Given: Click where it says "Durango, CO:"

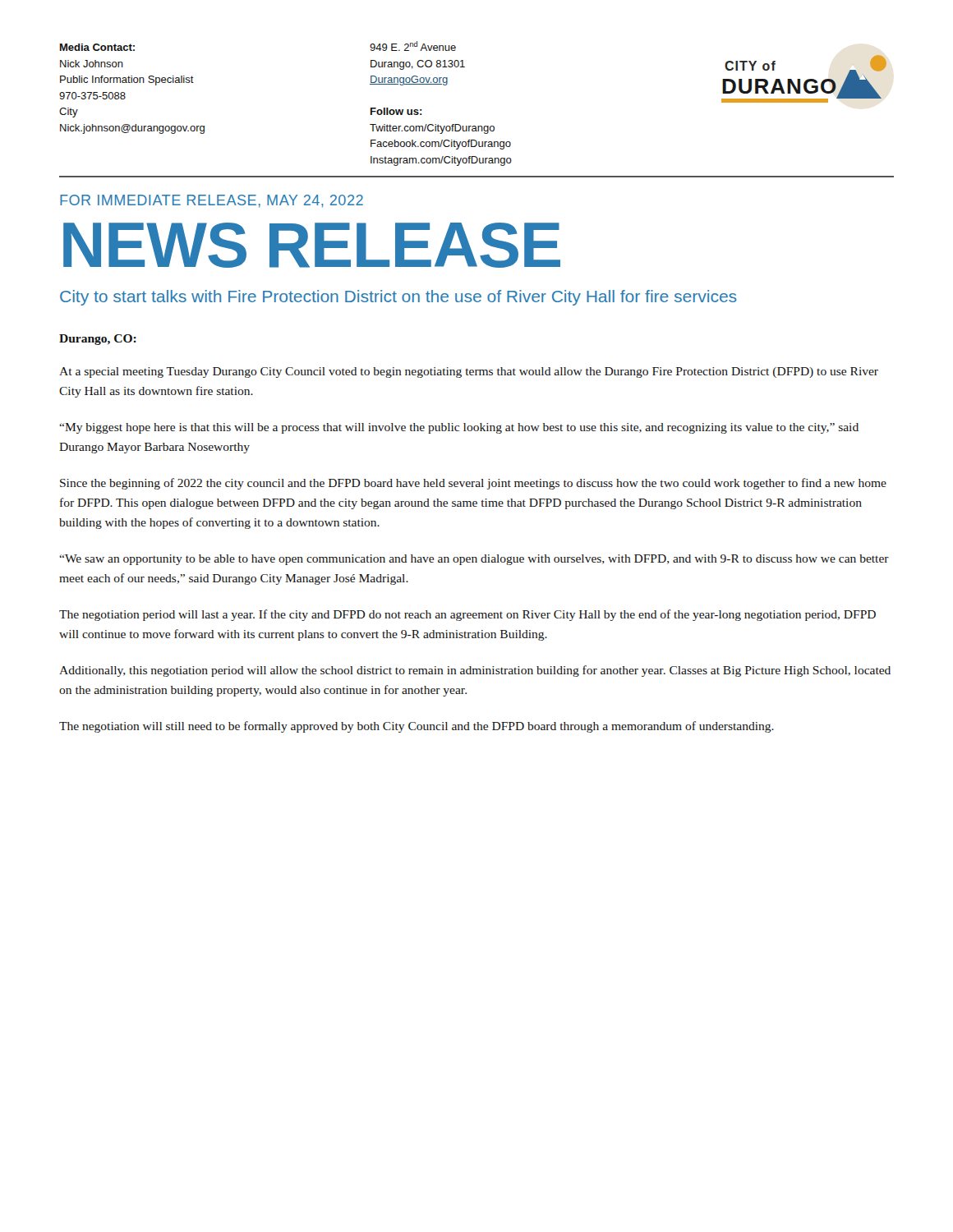Looking at the screenshot, I should [98, 338].
